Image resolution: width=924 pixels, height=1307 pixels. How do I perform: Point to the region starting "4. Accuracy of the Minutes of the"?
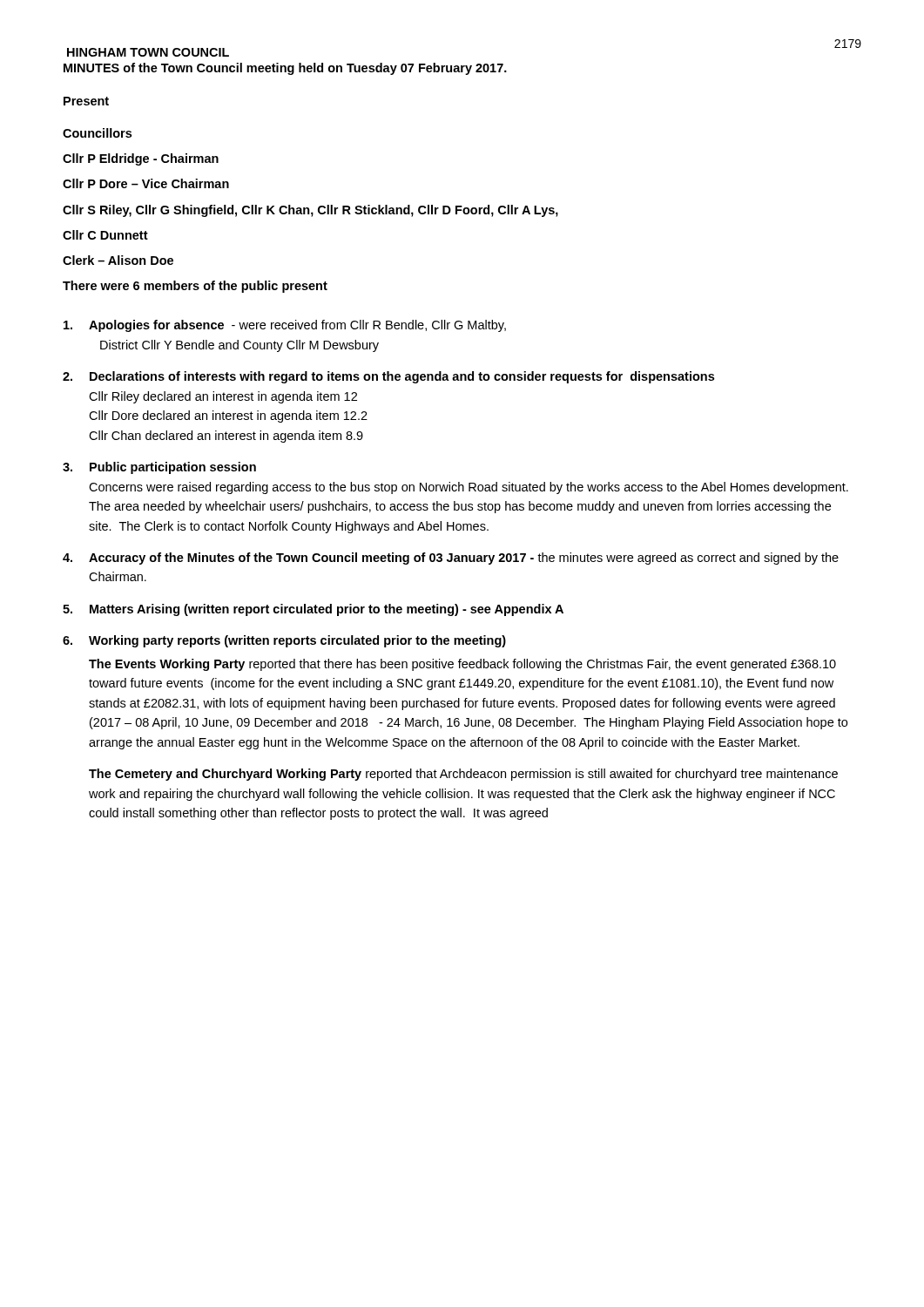tap(462, 568)
